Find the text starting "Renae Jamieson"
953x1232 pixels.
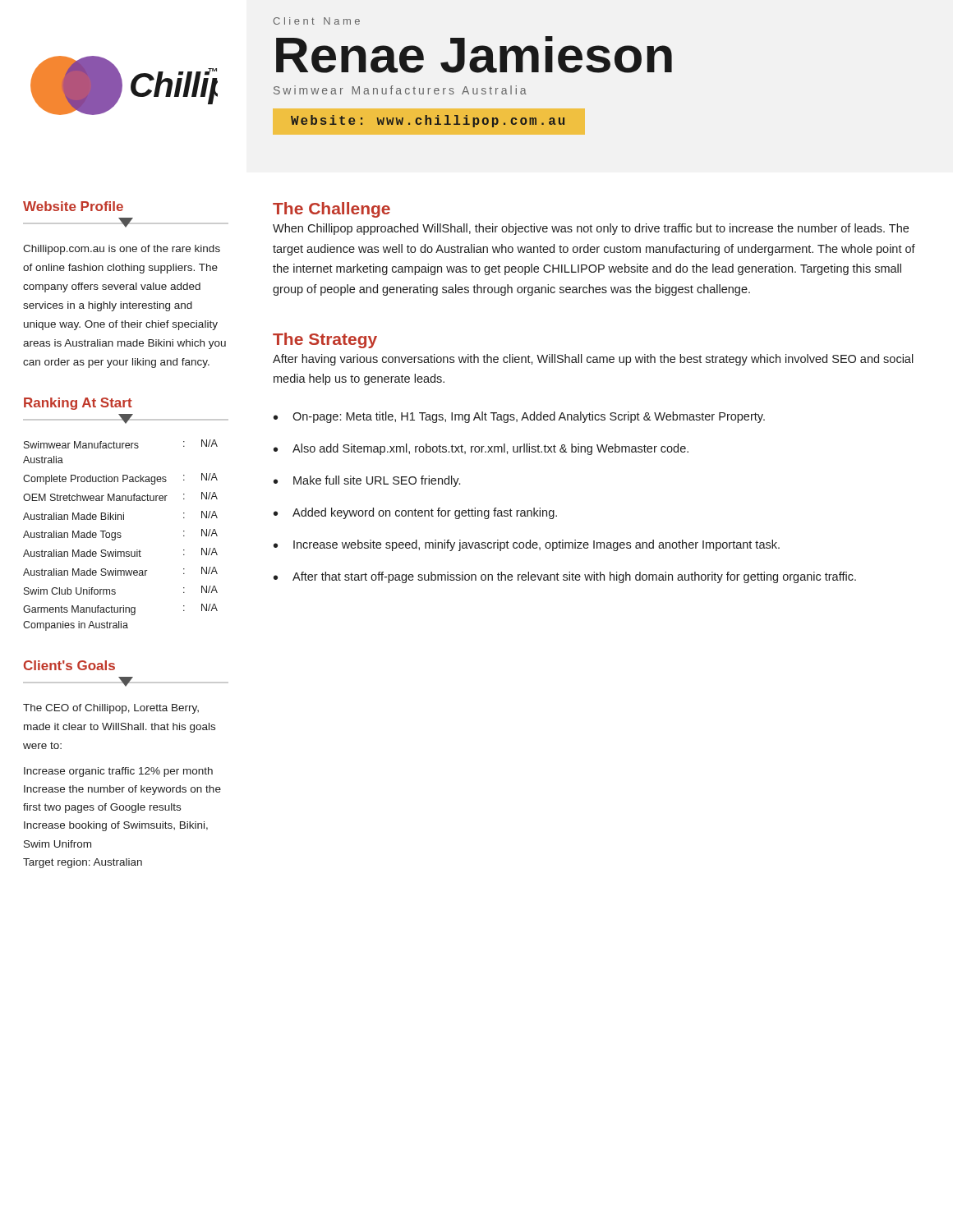(x=474, y=55)
